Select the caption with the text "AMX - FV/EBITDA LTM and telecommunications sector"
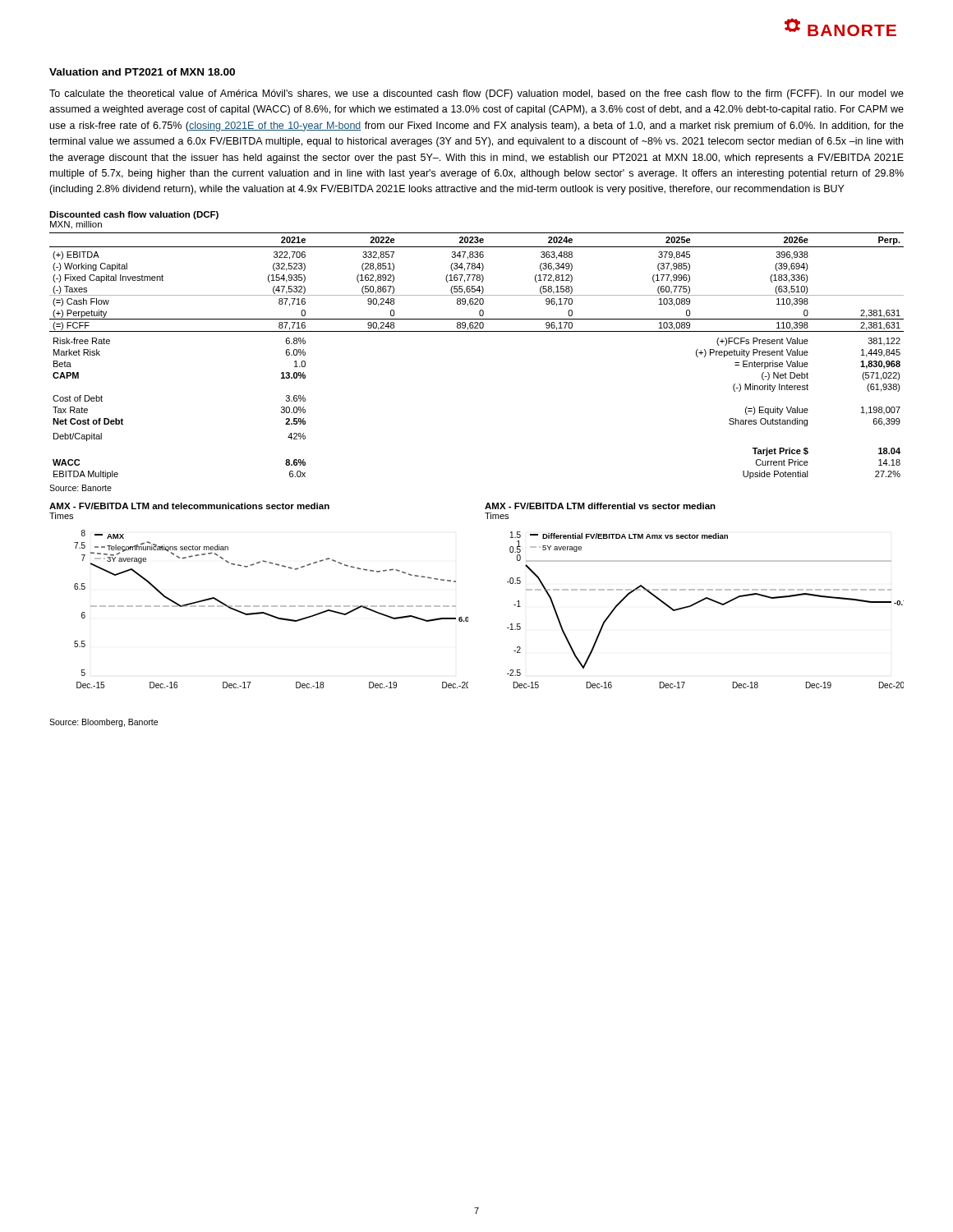 click(x=189, y=506)
